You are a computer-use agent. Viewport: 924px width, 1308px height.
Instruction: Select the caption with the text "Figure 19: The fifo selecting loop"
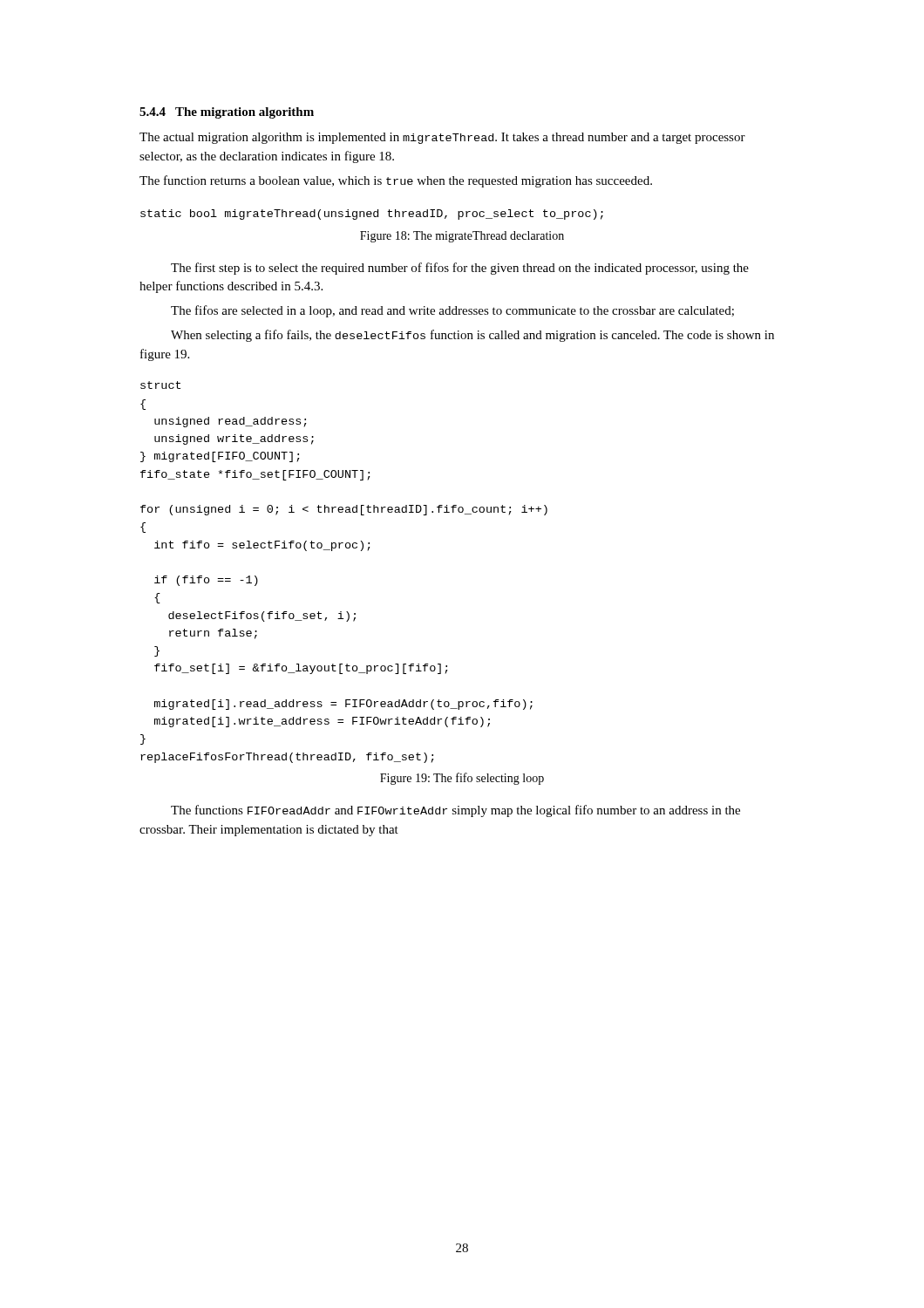pos(462,778)
